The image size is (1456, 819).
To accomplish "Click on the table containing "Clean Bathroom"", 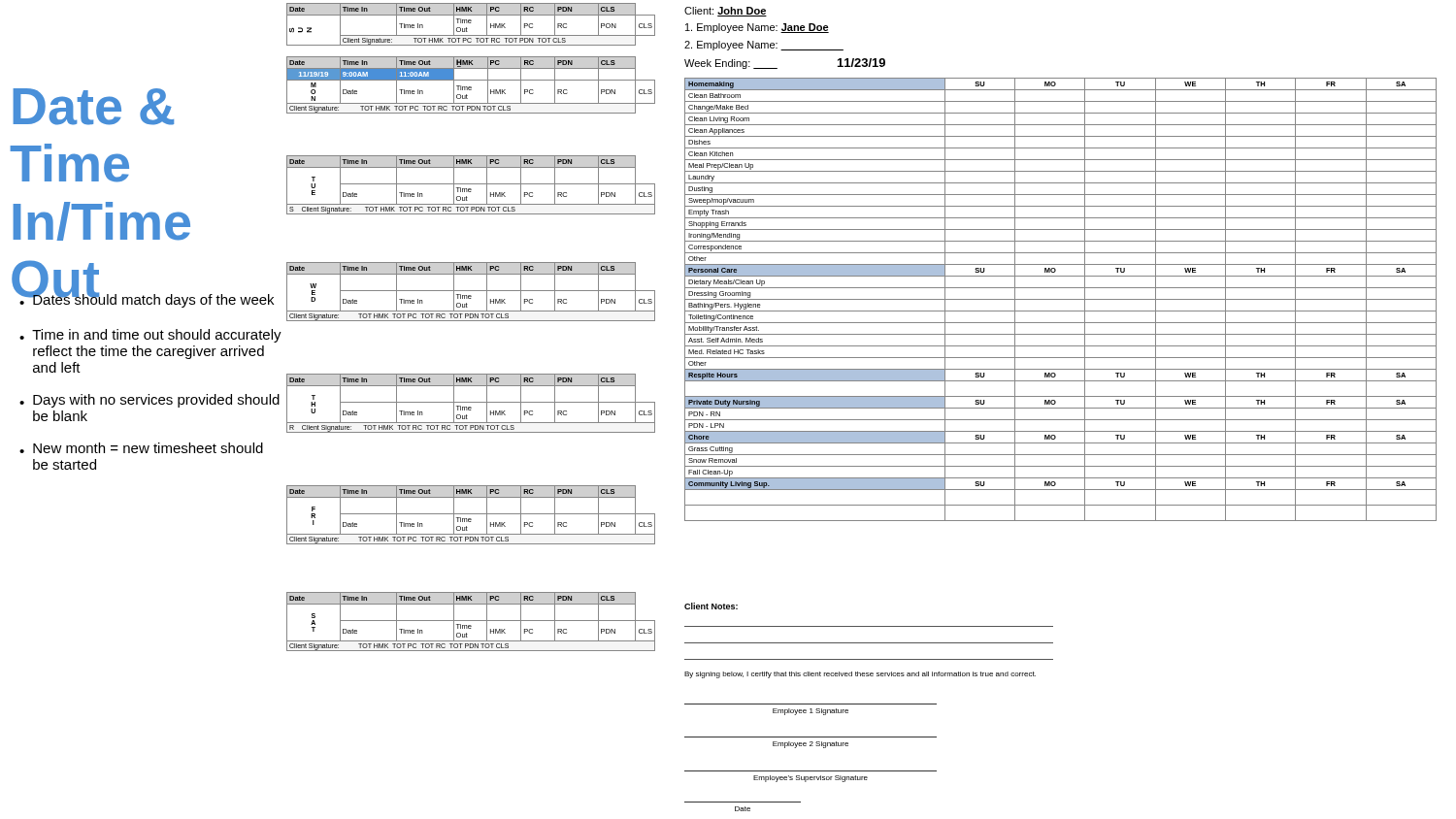I will 1060,299.
